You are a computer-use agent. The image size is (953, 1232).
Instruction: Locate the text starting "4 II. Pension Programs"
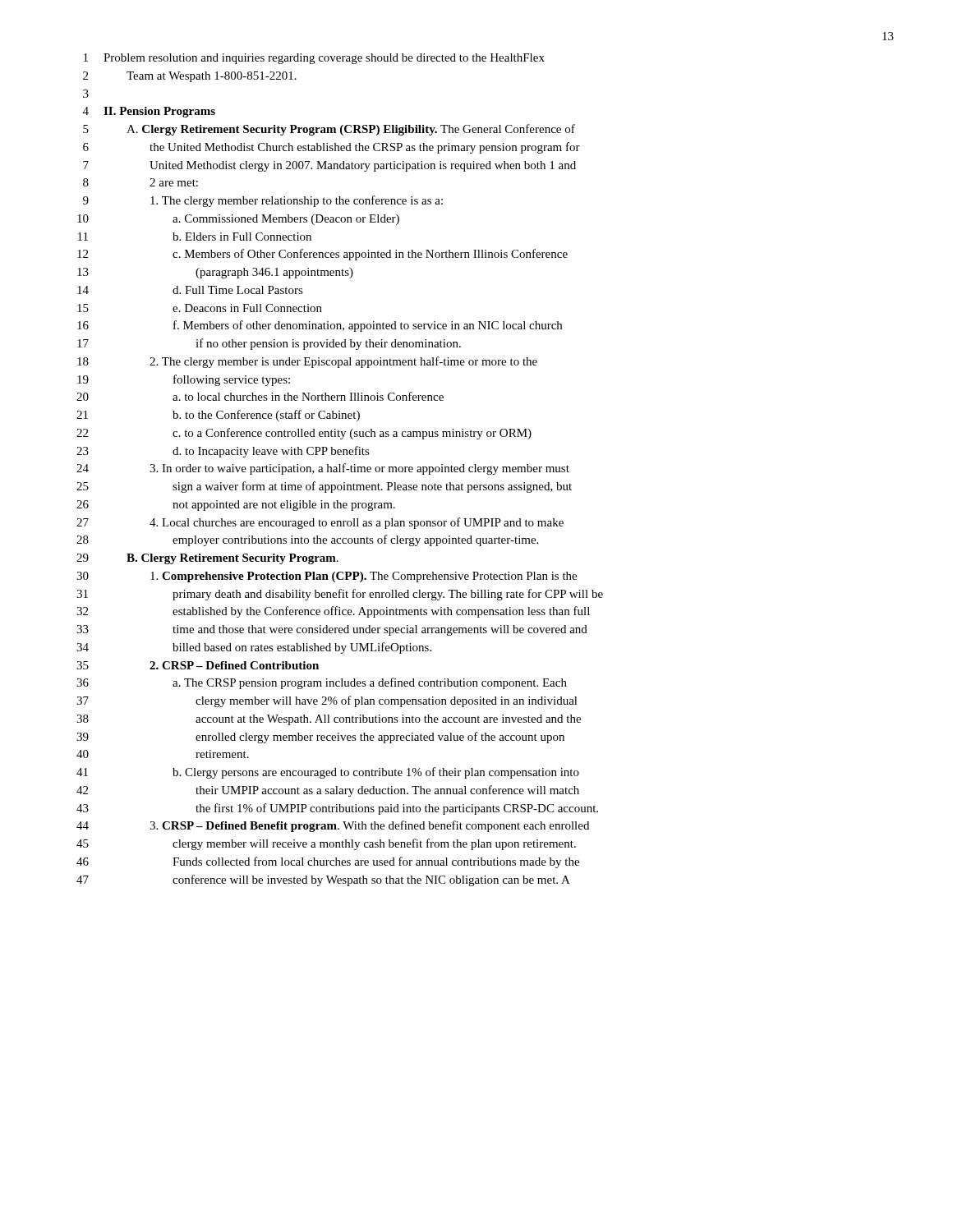(x=149, y=112)
